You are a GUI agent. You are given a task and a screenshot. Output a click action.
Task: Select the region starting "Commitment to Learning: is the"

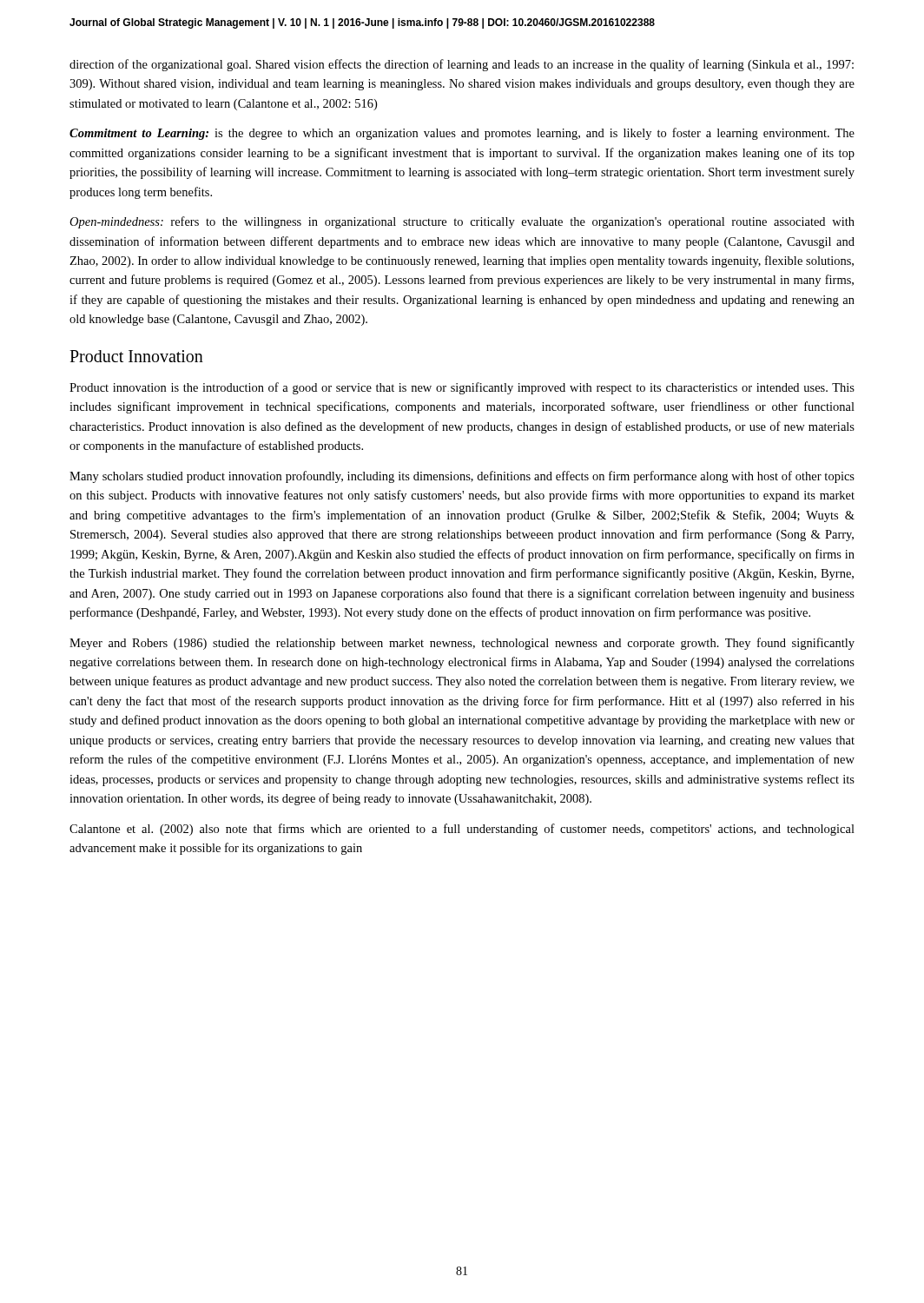(462, 163)
